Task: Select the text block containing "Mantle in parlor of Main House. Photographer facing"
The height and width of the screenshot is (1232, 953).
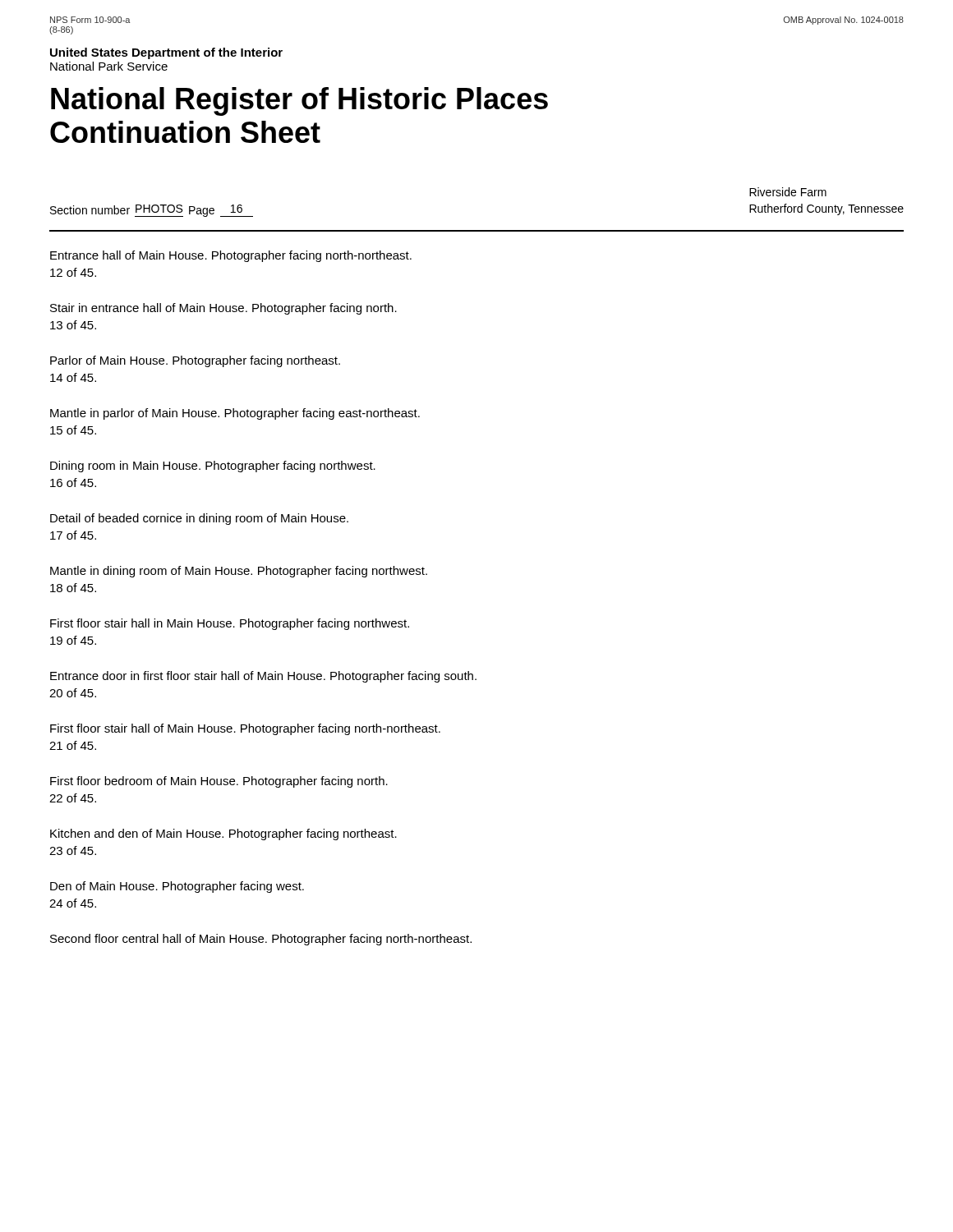Action: point(235,421)
